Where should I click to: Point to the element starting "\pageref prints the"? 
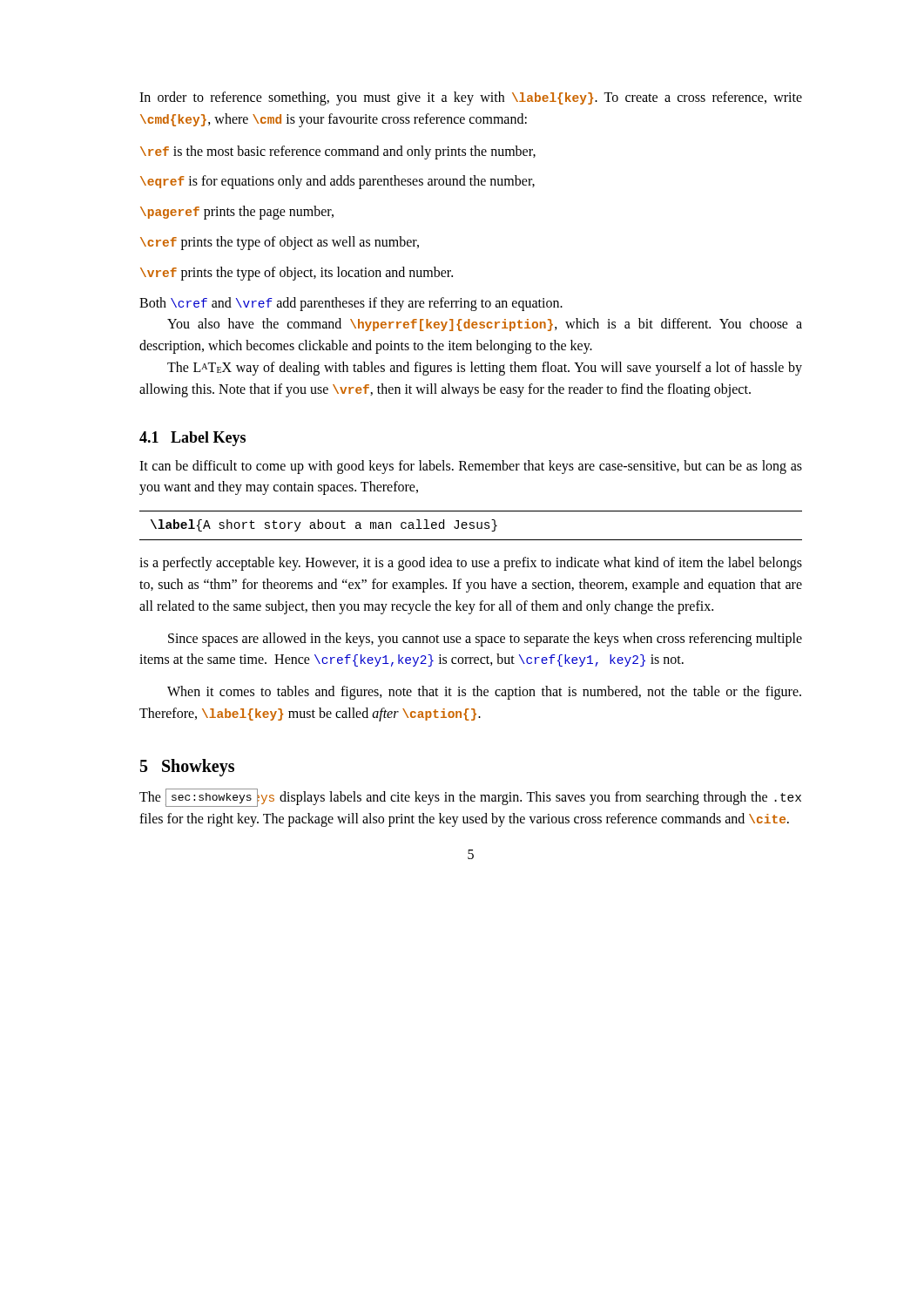(x=237, y=212)
